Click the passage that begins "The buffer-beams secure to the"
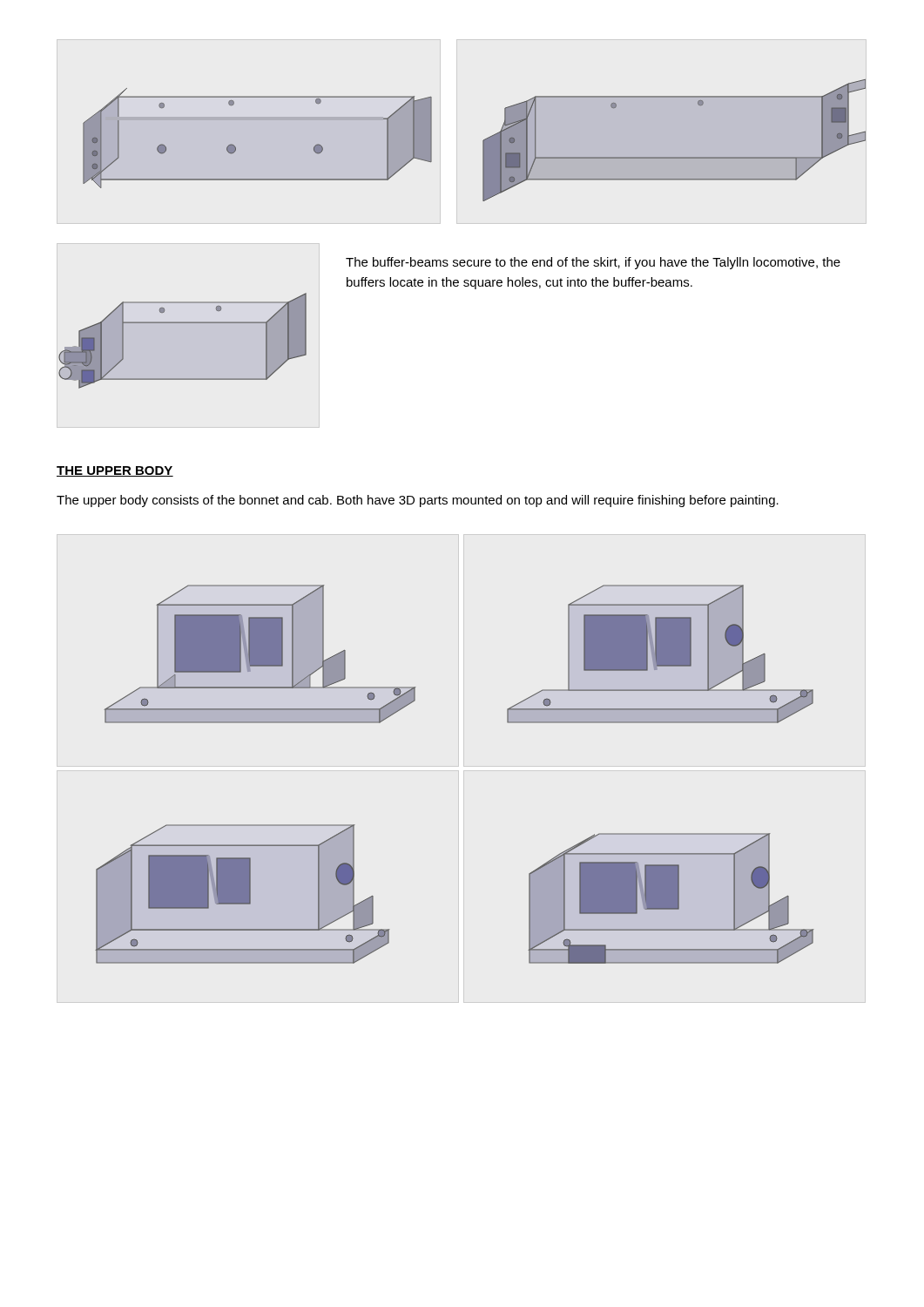Image resolution: width=924 pixels, height=1307 pixels. click(593, 272)
